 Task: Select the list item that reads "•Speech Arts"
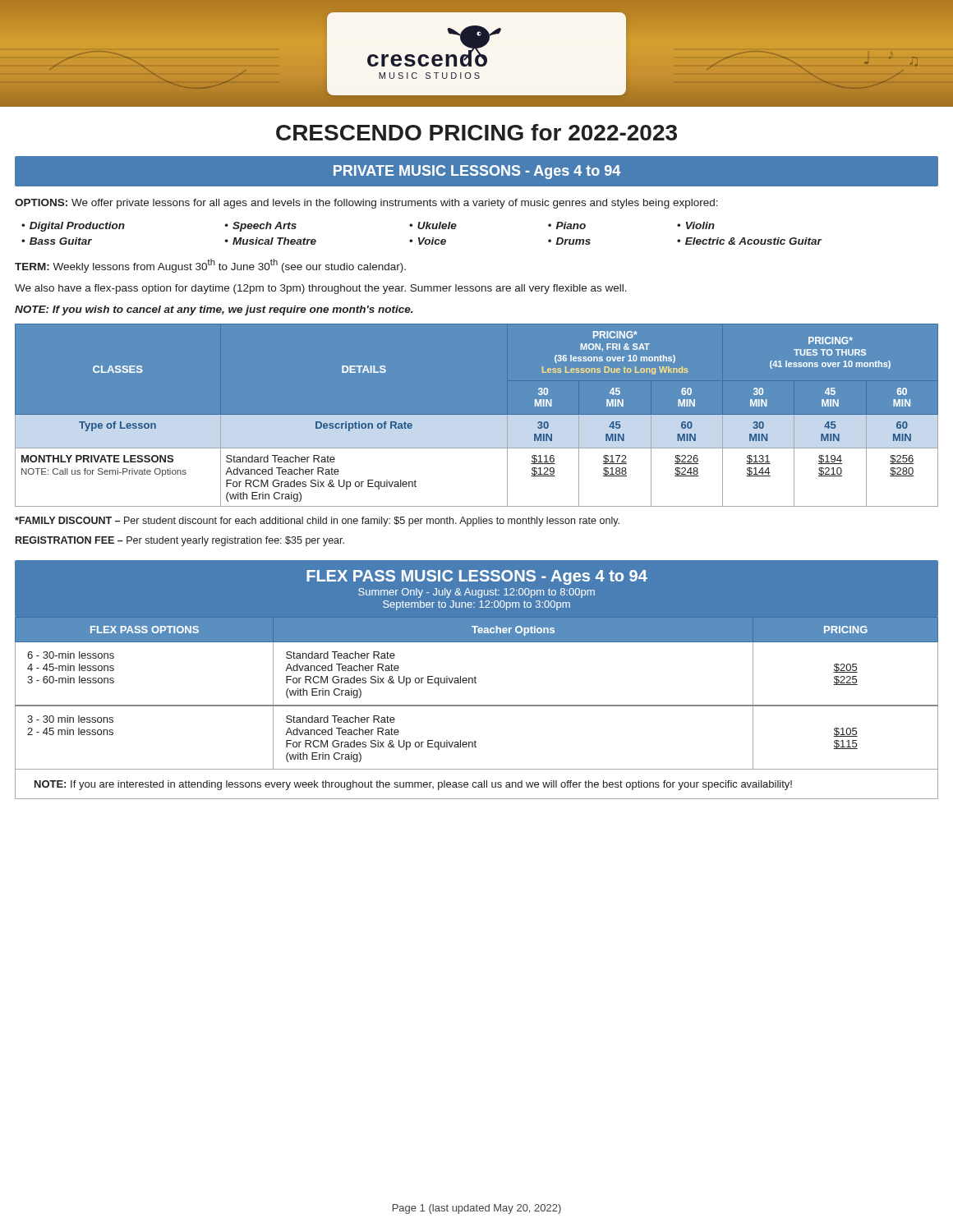coord(261,226)
